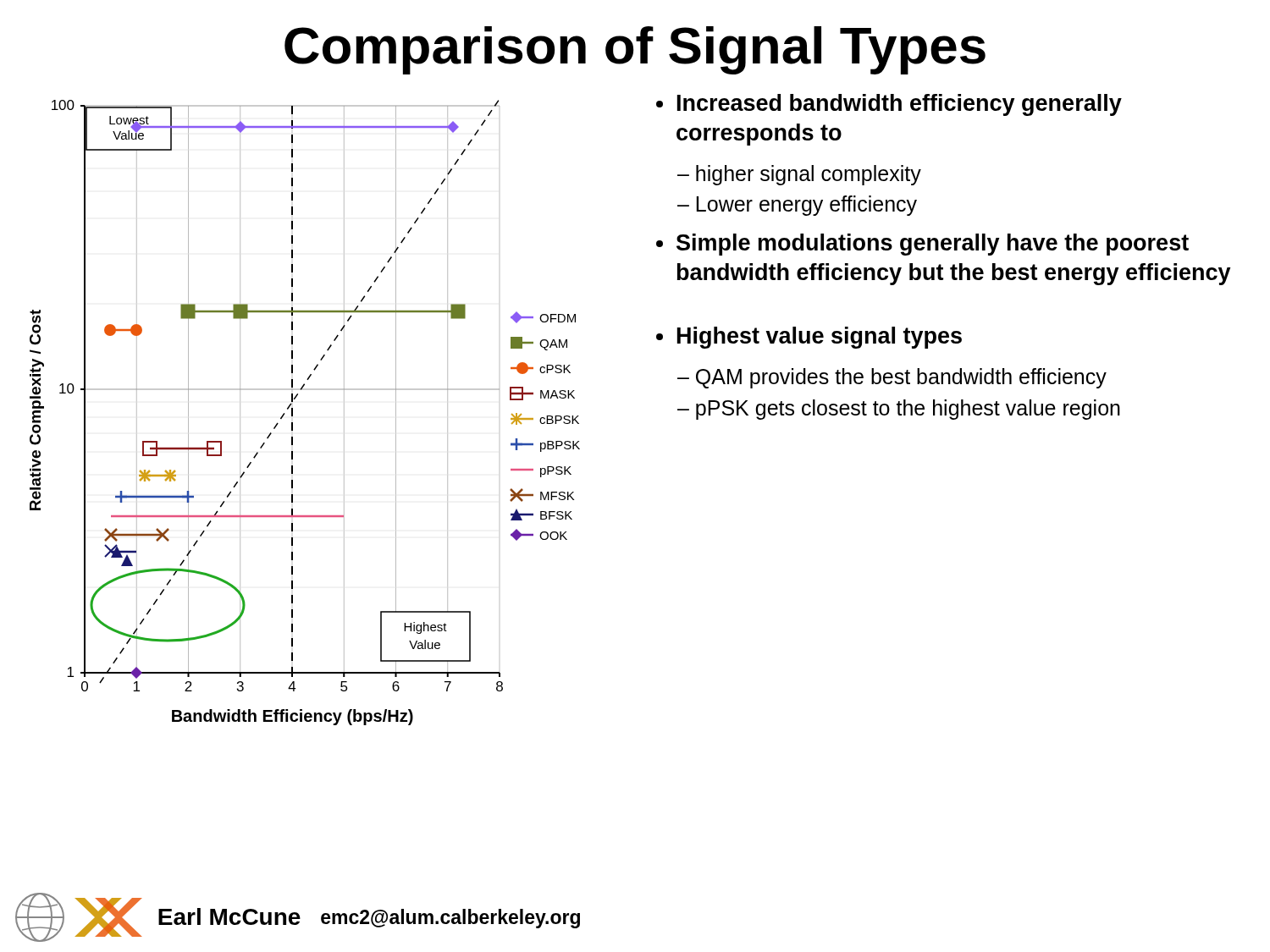Navigate to the region starting "Highest value signal types"
Image resolution: width=1270 pixels, height=952 pixels.
819,336
